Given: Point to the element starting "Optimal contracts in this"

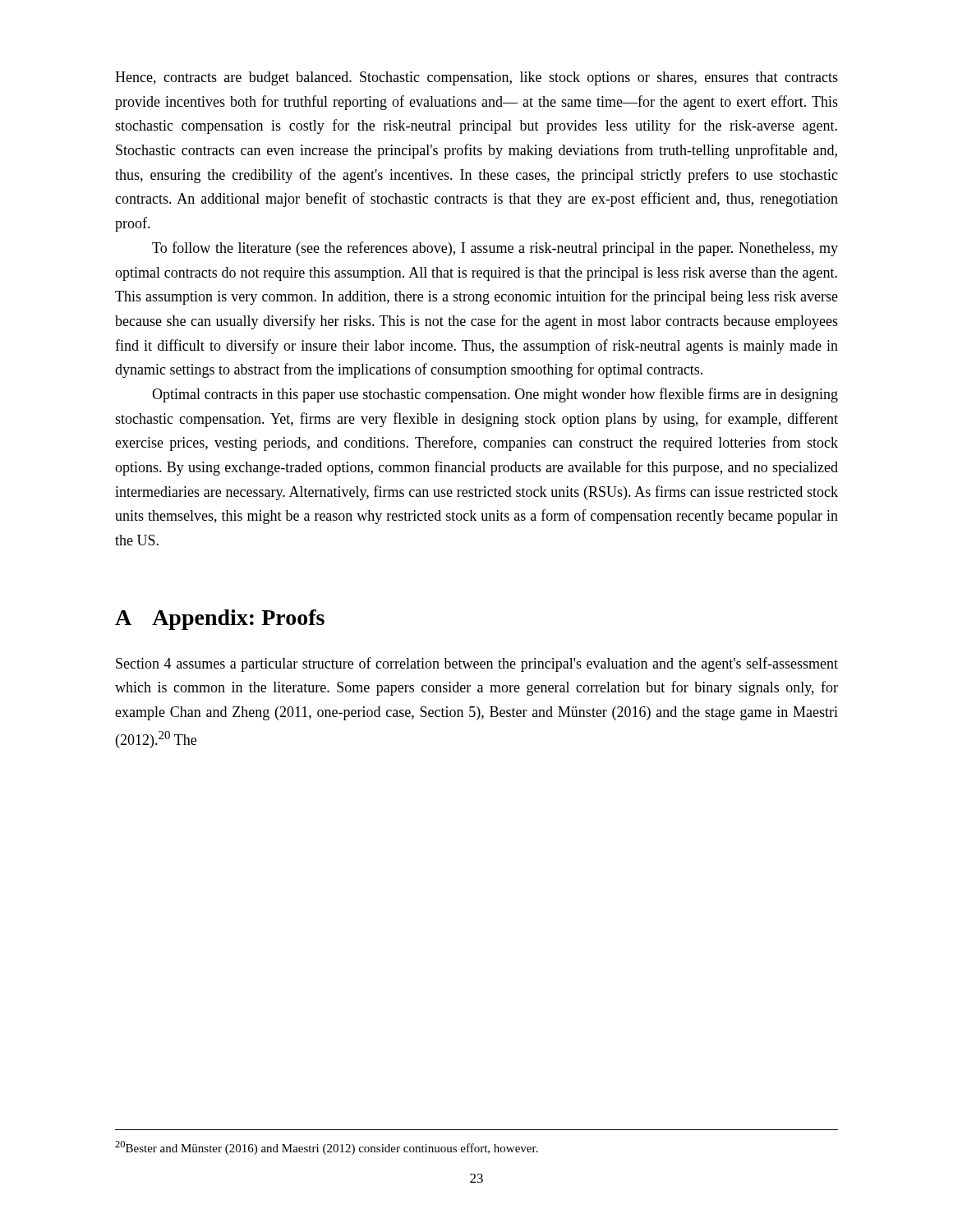Looking at the screenshot, I should coord(476,468).
